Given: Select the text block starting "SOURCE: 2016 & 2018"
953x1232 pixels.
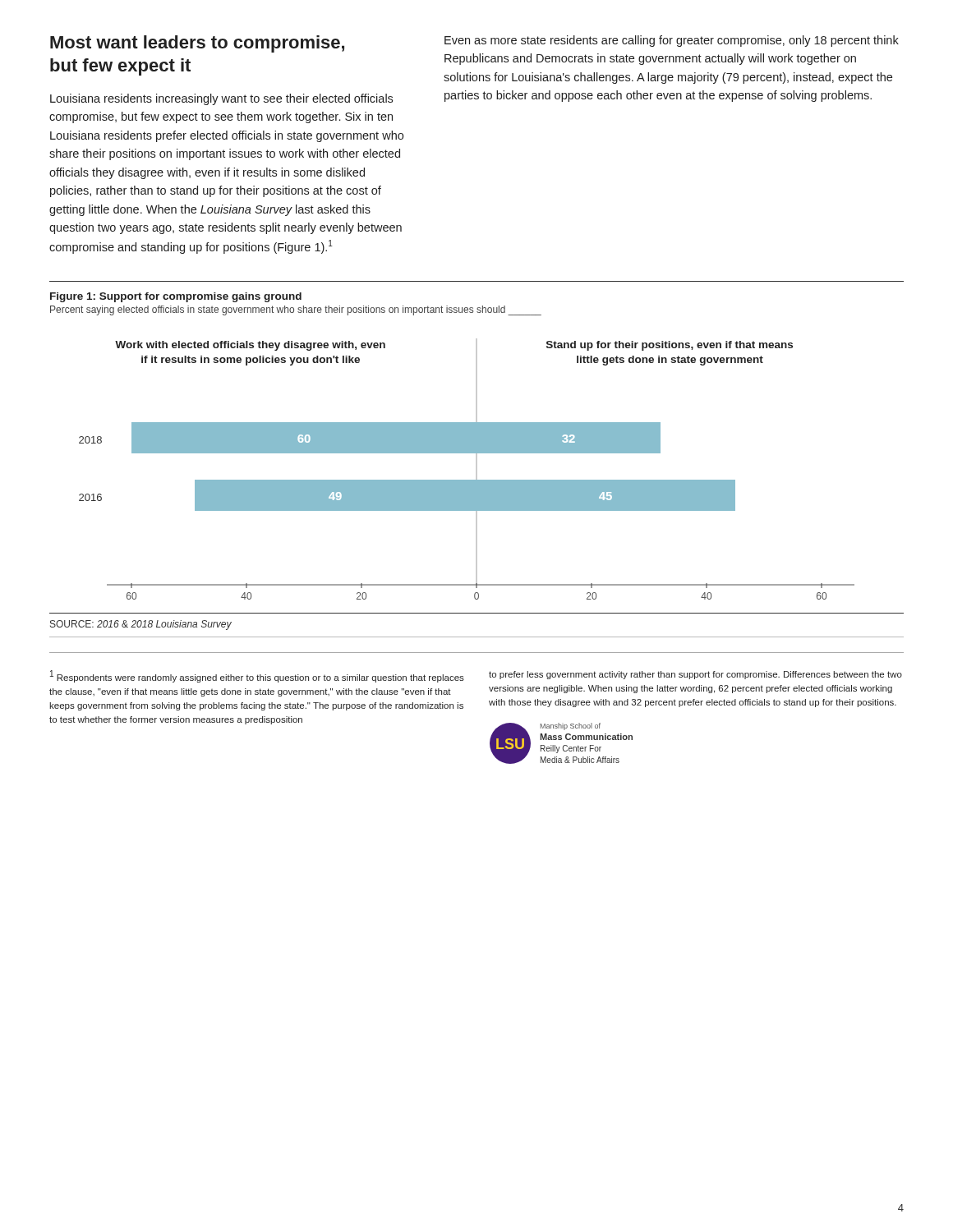Looking at the screenshot, I should click(140, 624).
